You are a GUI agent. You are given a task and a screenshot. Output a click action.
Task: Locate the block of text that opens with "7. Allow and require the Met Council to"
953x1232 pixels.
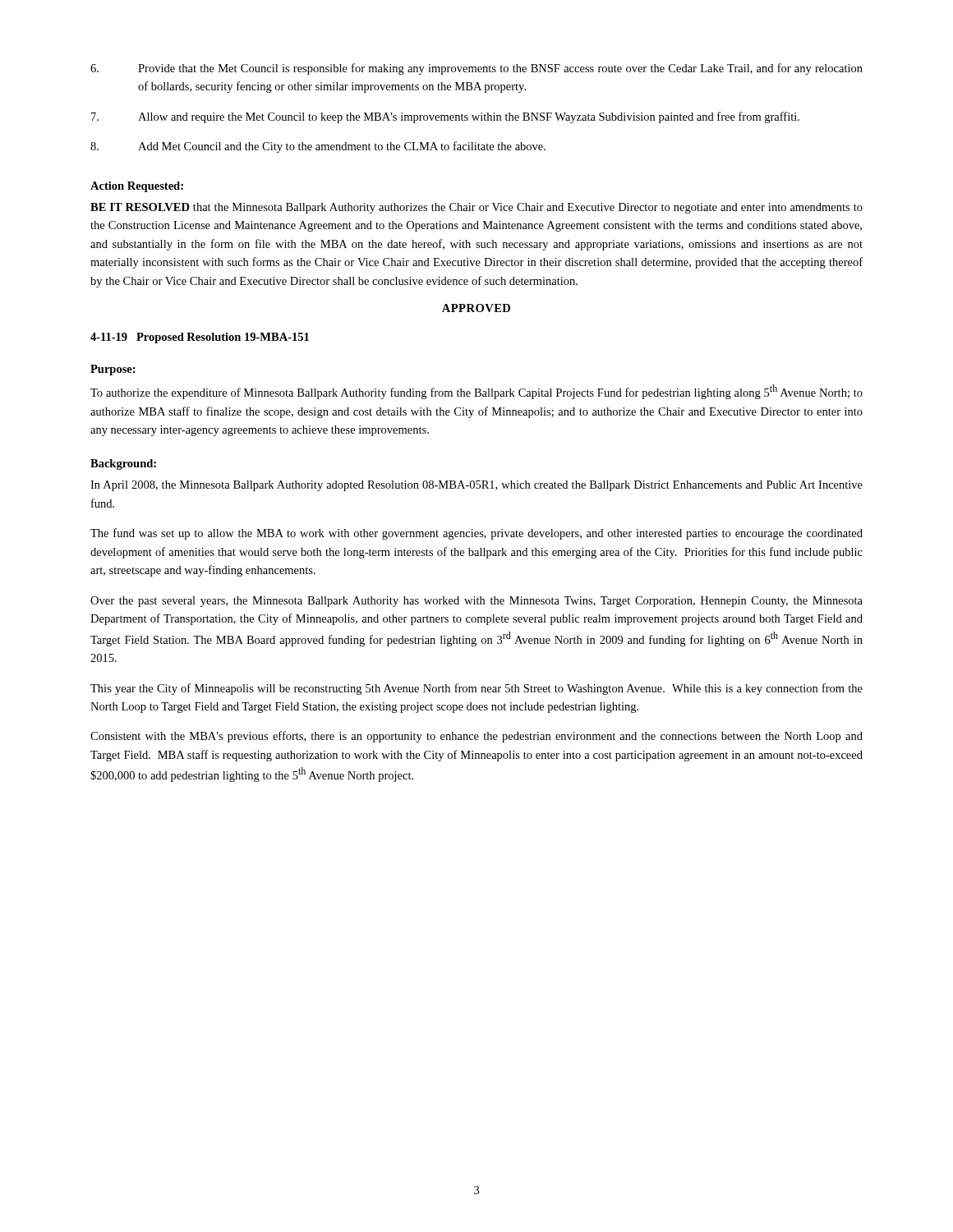pyautogui.click(x=476, y=117)
